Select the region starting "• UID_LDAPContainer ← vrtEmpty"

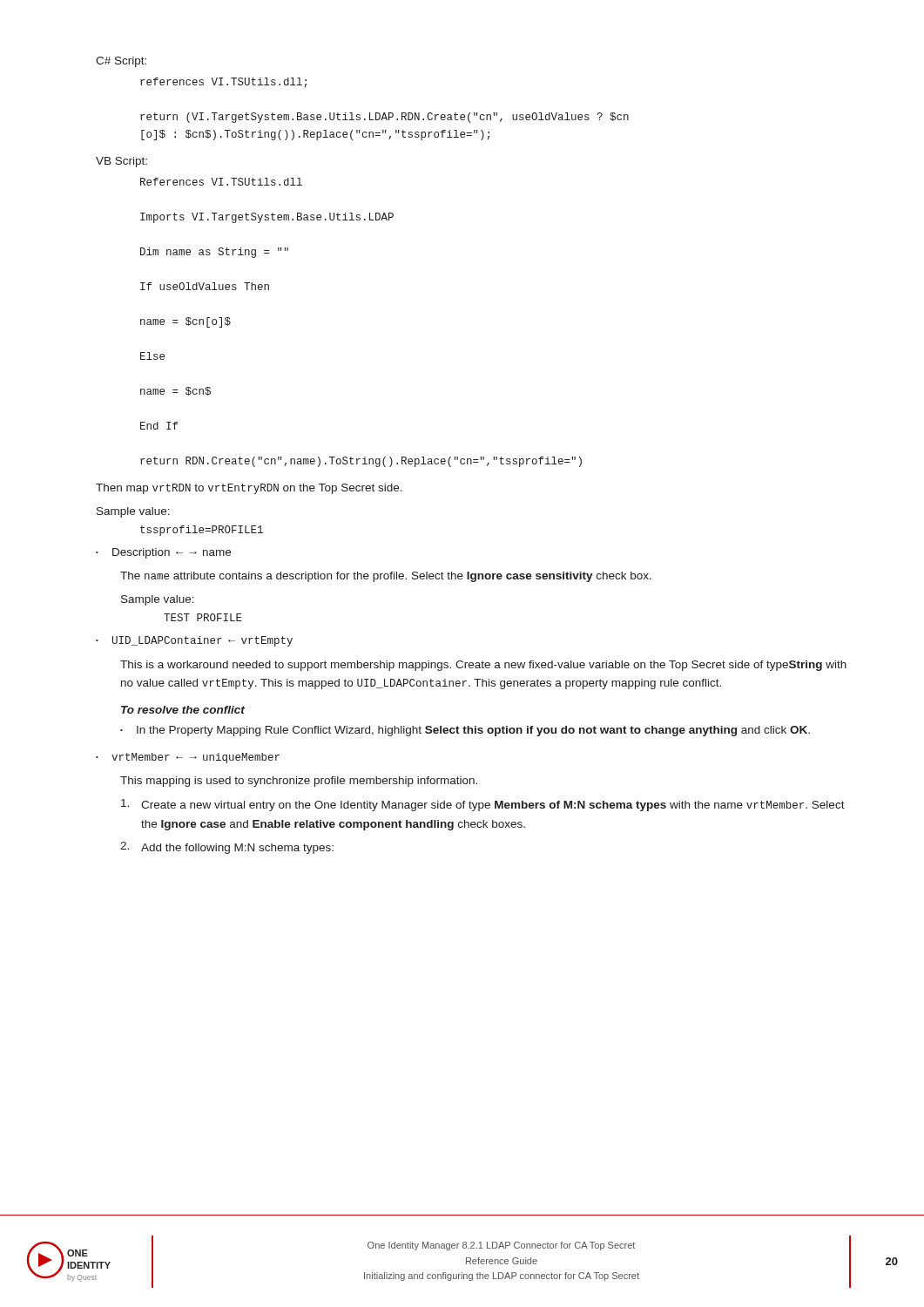click(194, 641)
